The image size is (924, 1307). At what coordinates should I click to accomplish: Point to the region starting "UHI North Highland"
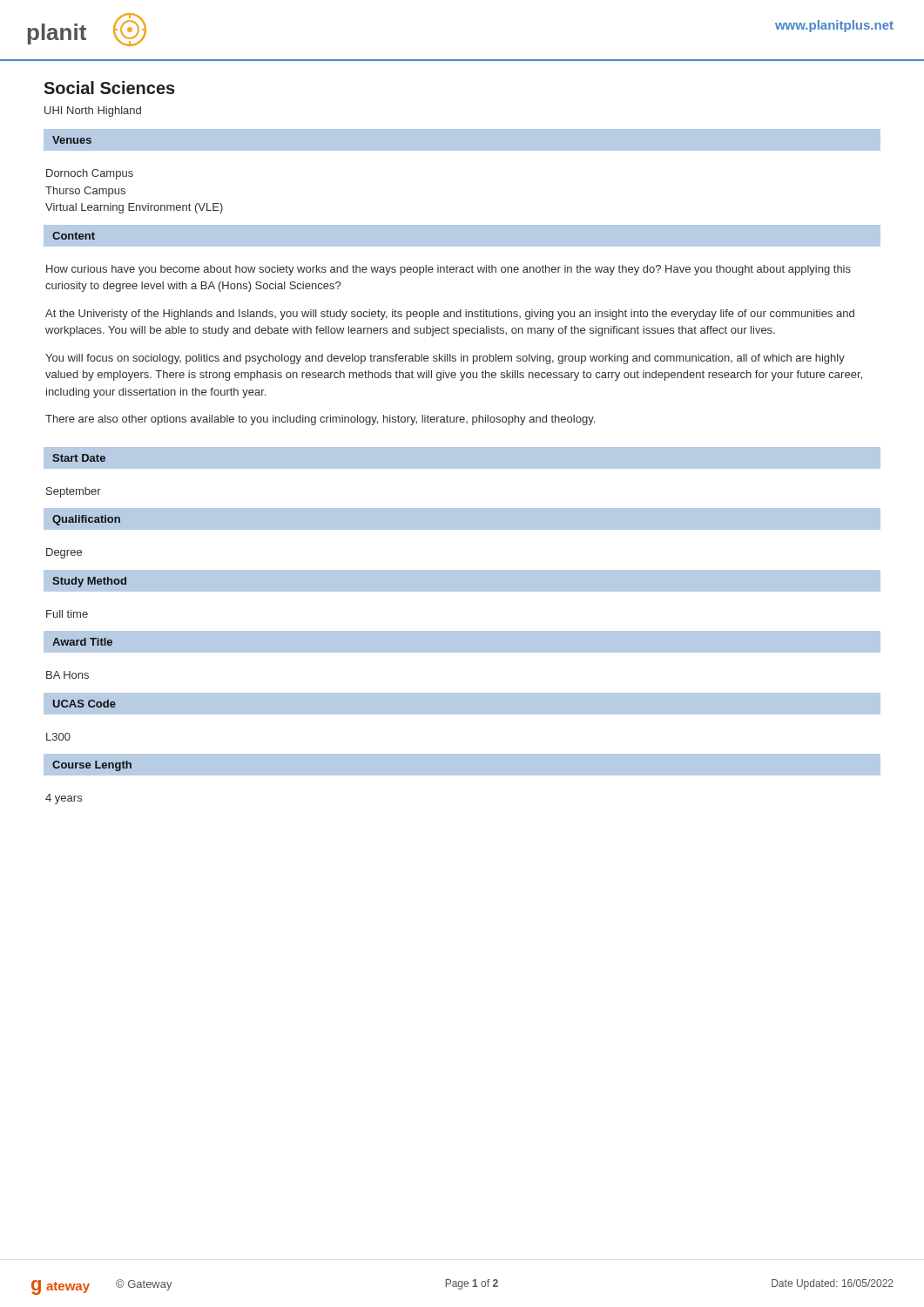[x=93, y=110]
